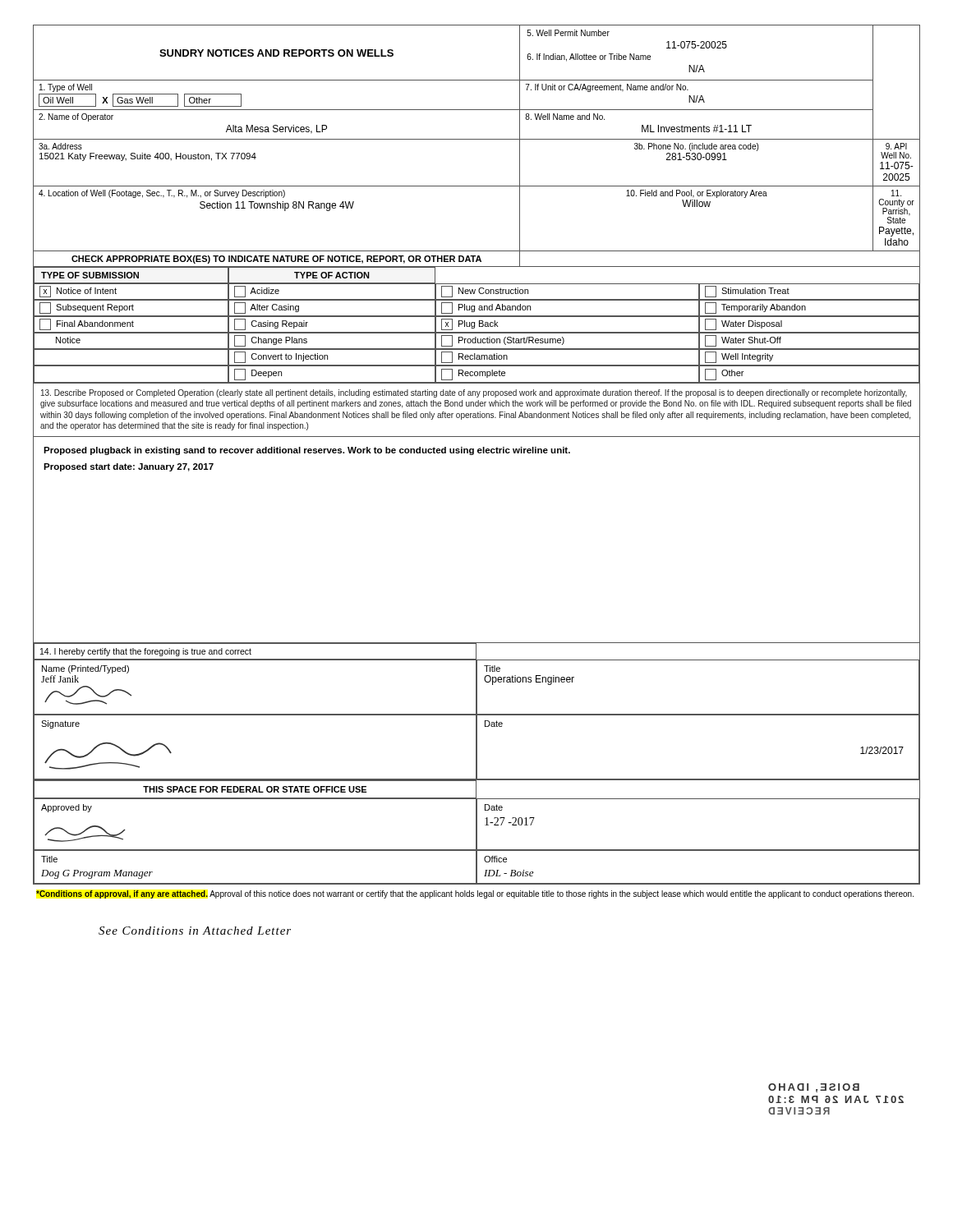
Task: Find the passage starting "Describe Proposed or Completed"
Action: pos(476,409)
